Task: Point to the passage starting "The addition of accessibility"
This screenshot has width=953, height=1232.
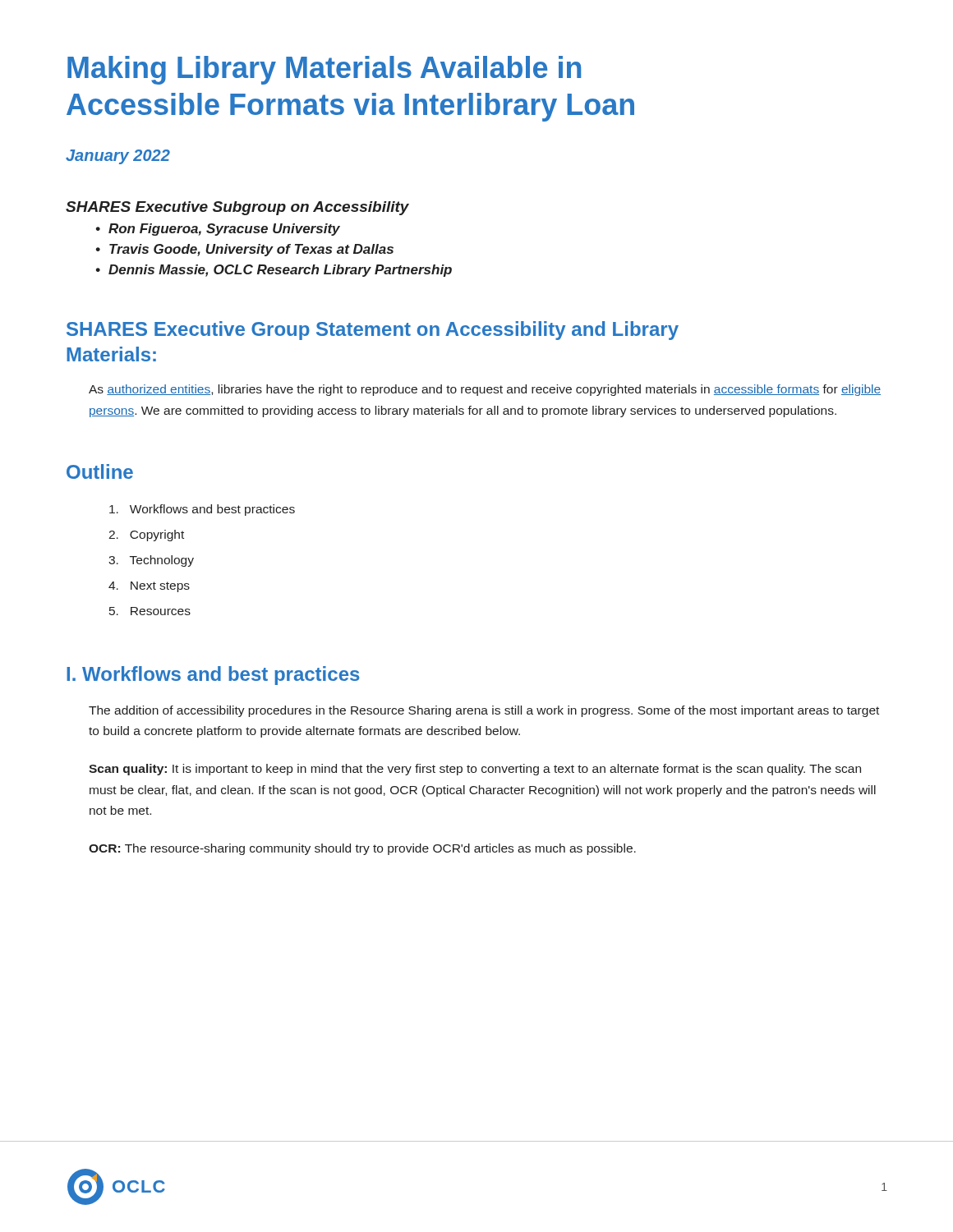Action: coord(488,721)
